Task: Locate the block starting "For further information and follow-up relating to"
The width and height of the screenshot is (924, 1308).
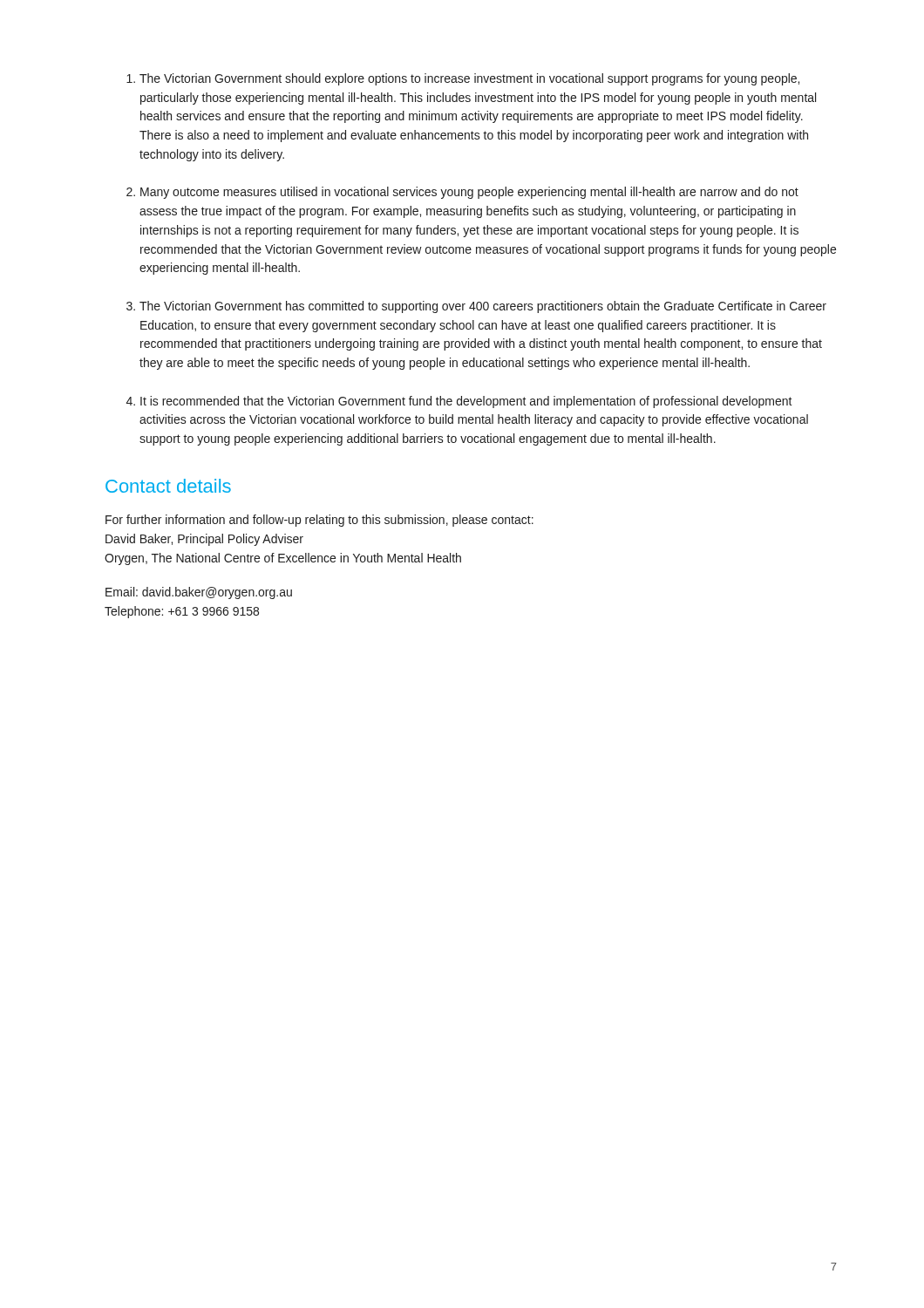Action: tap(319, 521)
